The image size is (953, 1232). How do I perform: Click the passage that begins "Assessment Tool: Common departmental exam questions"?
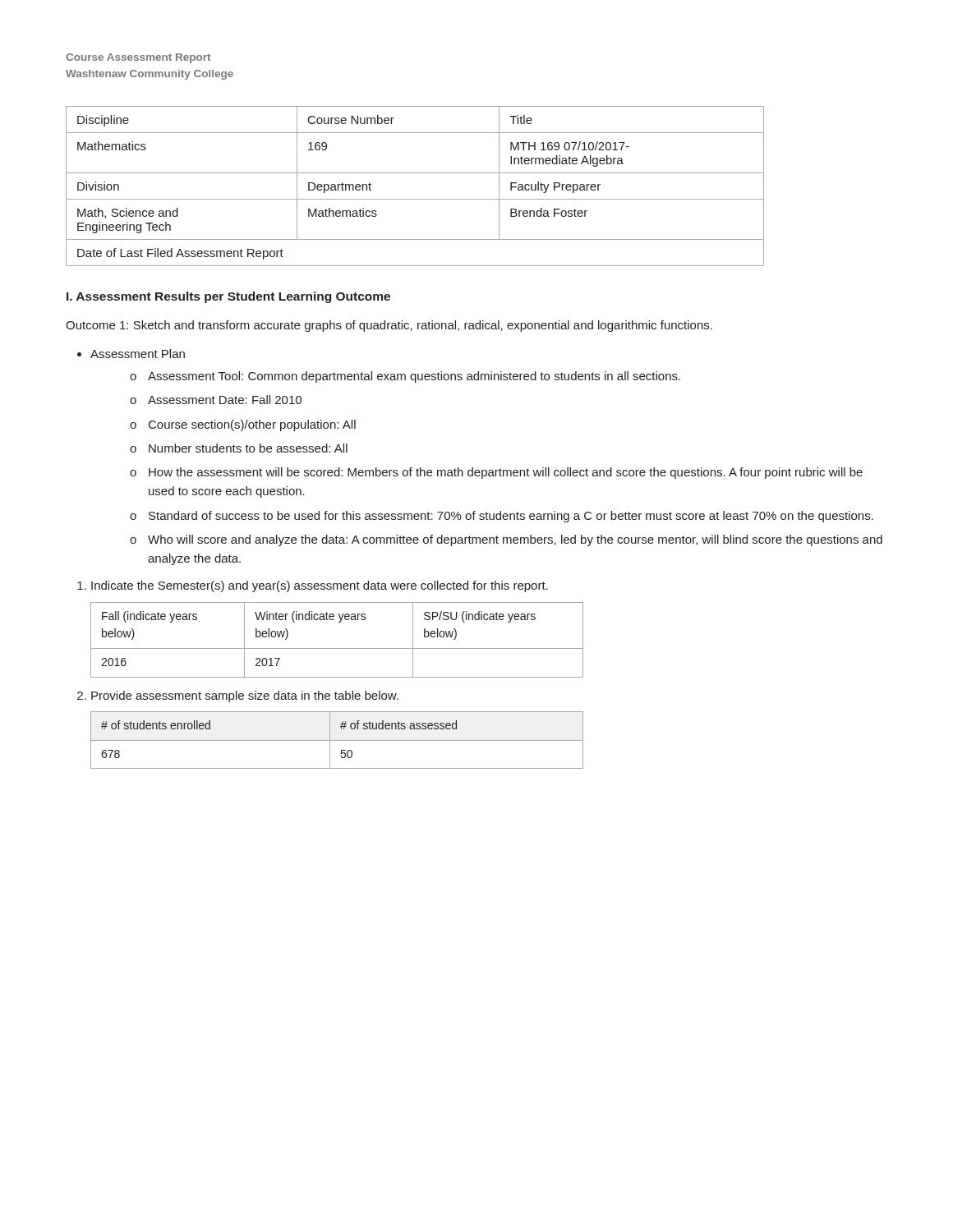415,376
